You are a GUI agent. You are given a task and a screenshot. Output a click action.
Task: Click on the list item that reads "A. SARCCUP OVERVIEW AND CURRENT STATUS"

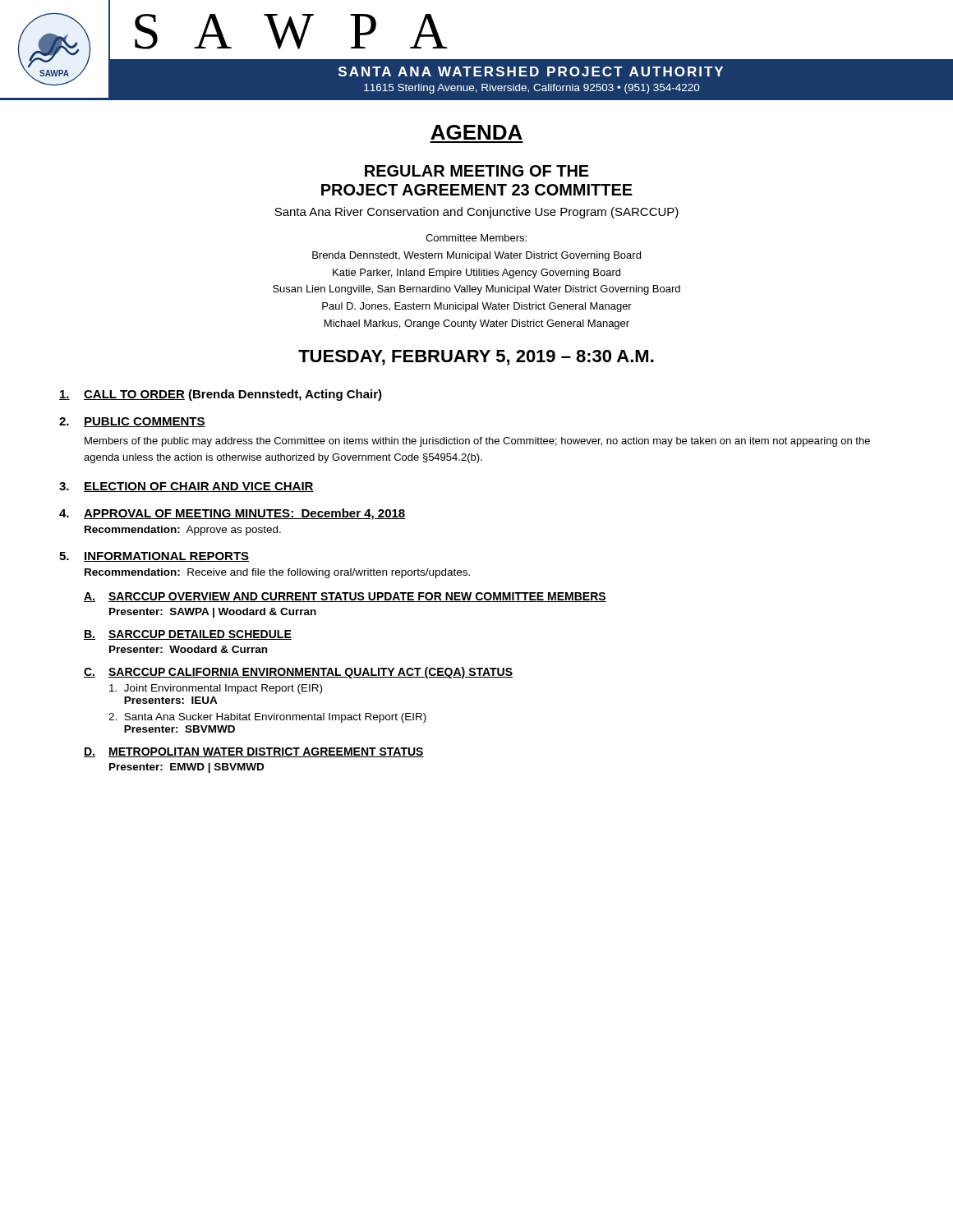(489, 604)
